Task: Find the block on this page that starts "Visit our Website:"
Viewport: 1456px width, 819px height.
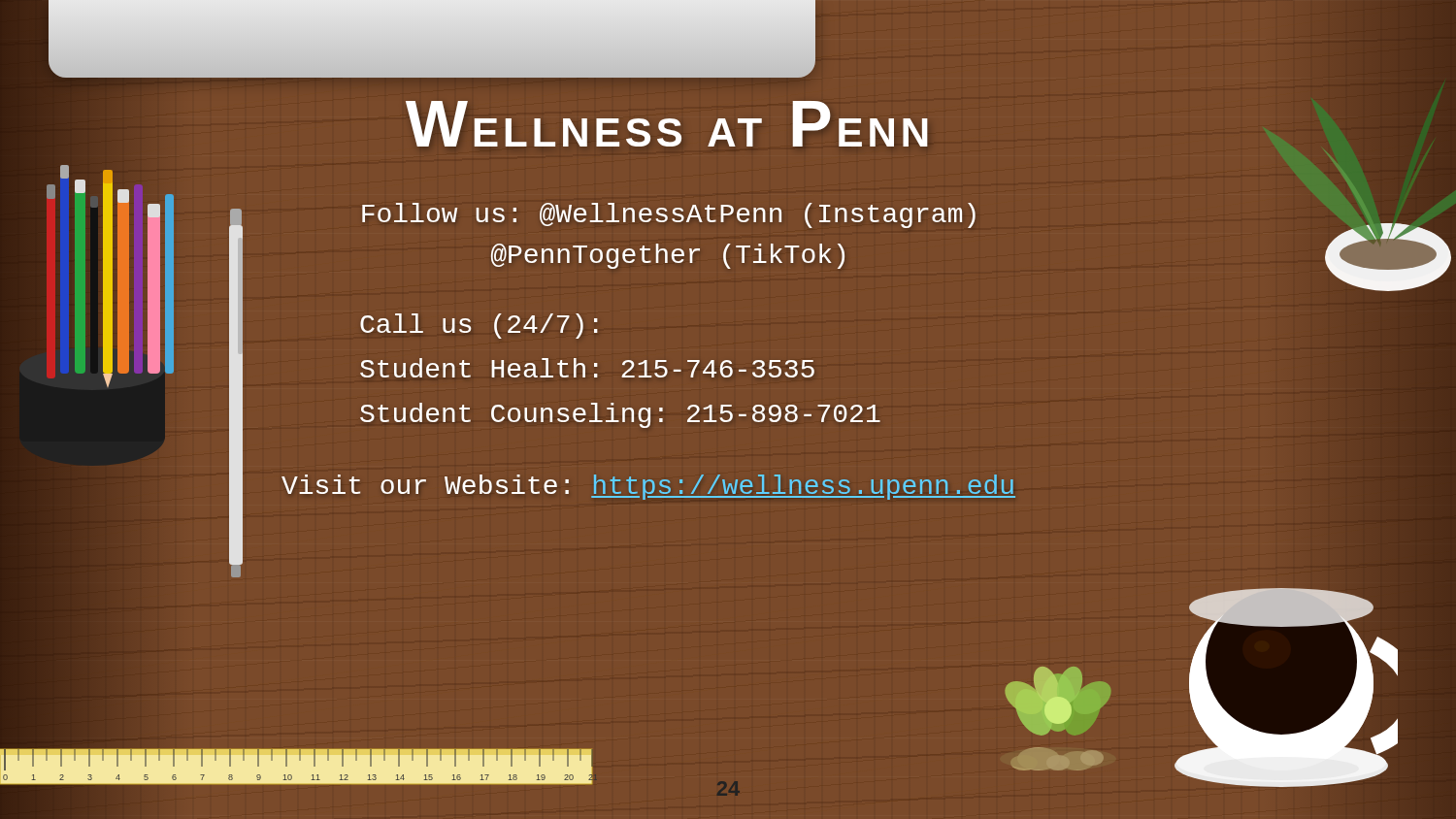Action: (648, 487)
